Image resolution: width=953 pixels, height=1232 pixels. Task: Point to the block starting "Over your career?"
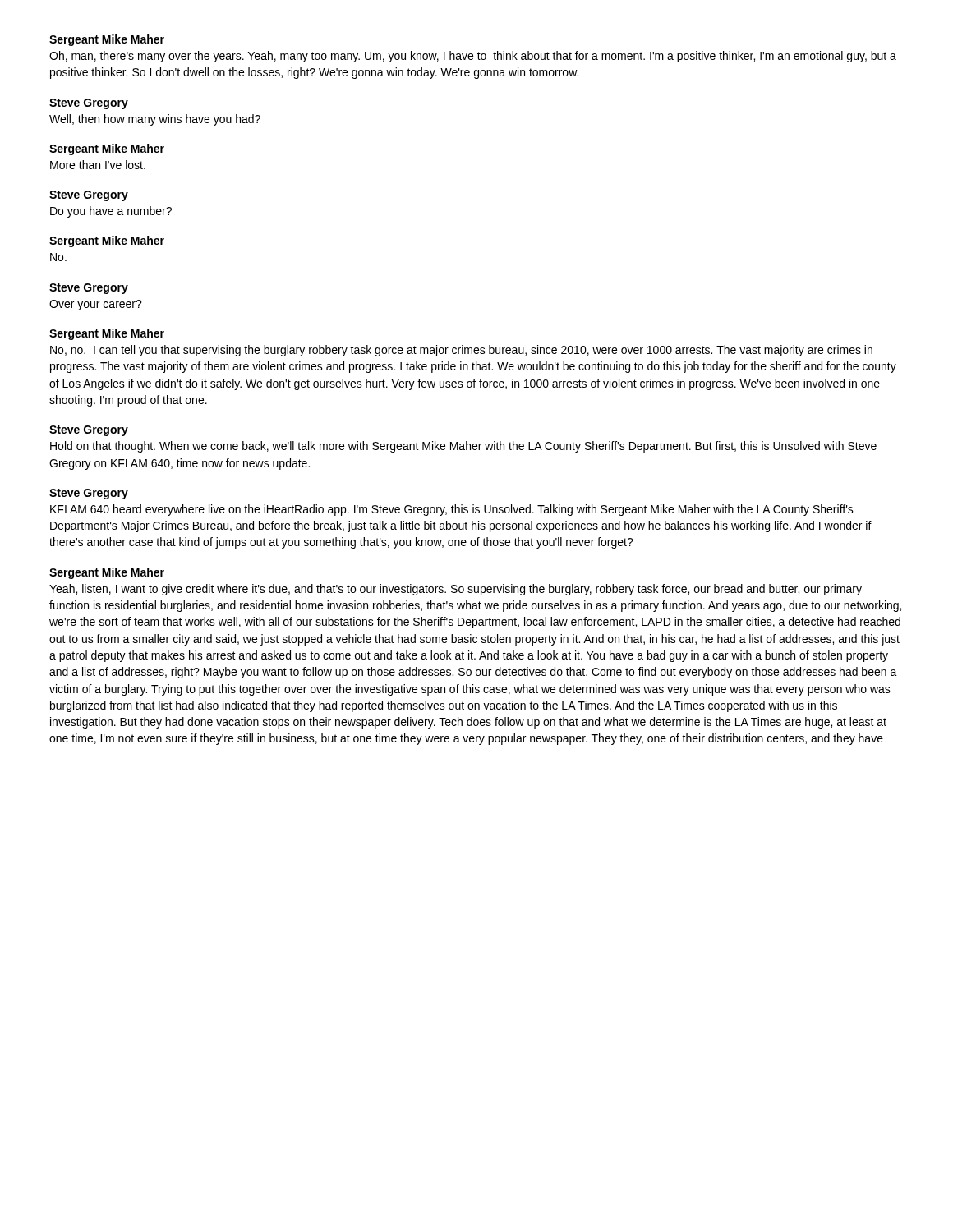(x=96, y=304)
